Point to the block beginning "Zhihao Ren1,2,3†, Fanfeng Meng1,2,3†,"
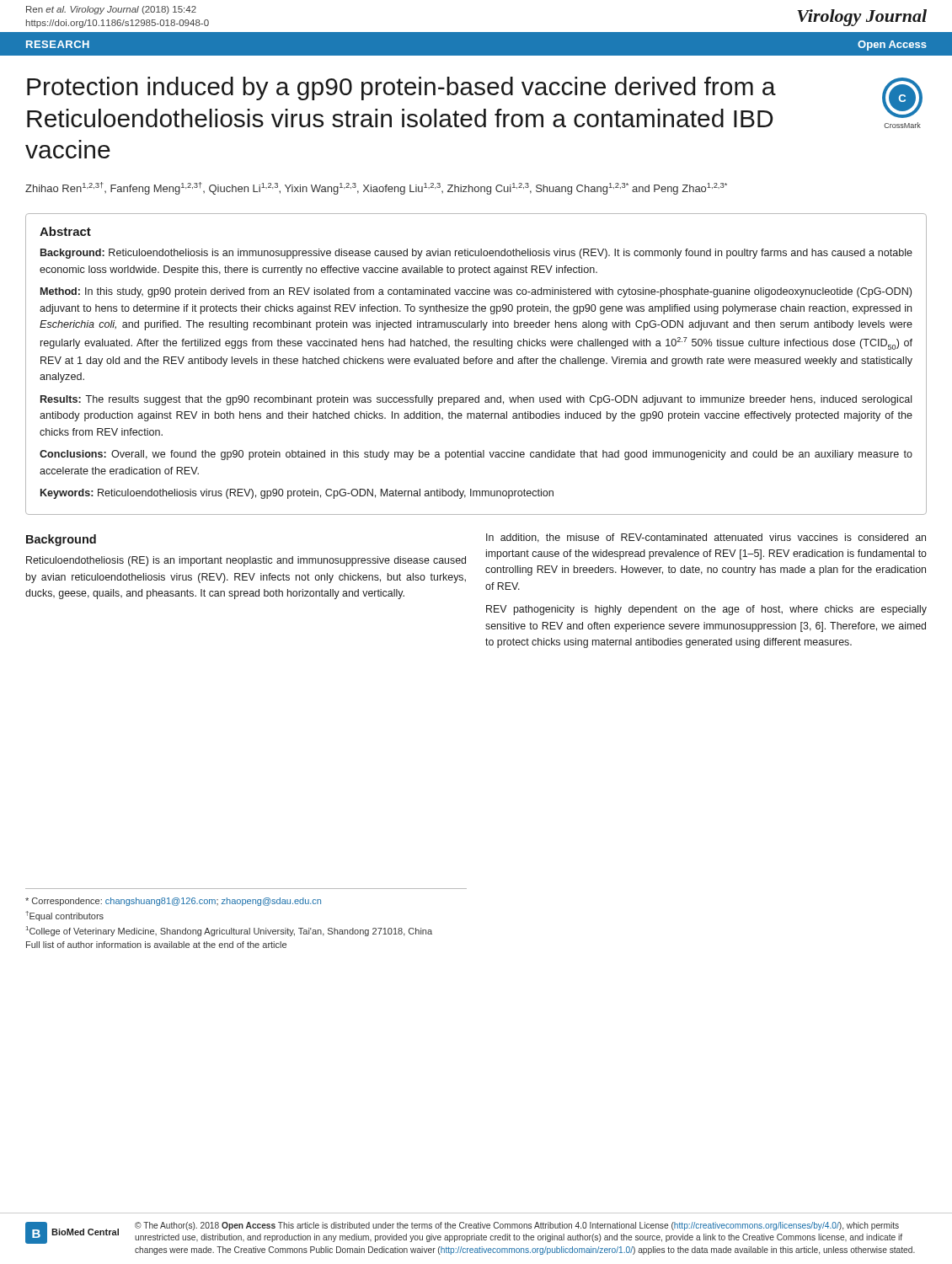Viewport: 952px width, 1264px height. tap(376, 188)
